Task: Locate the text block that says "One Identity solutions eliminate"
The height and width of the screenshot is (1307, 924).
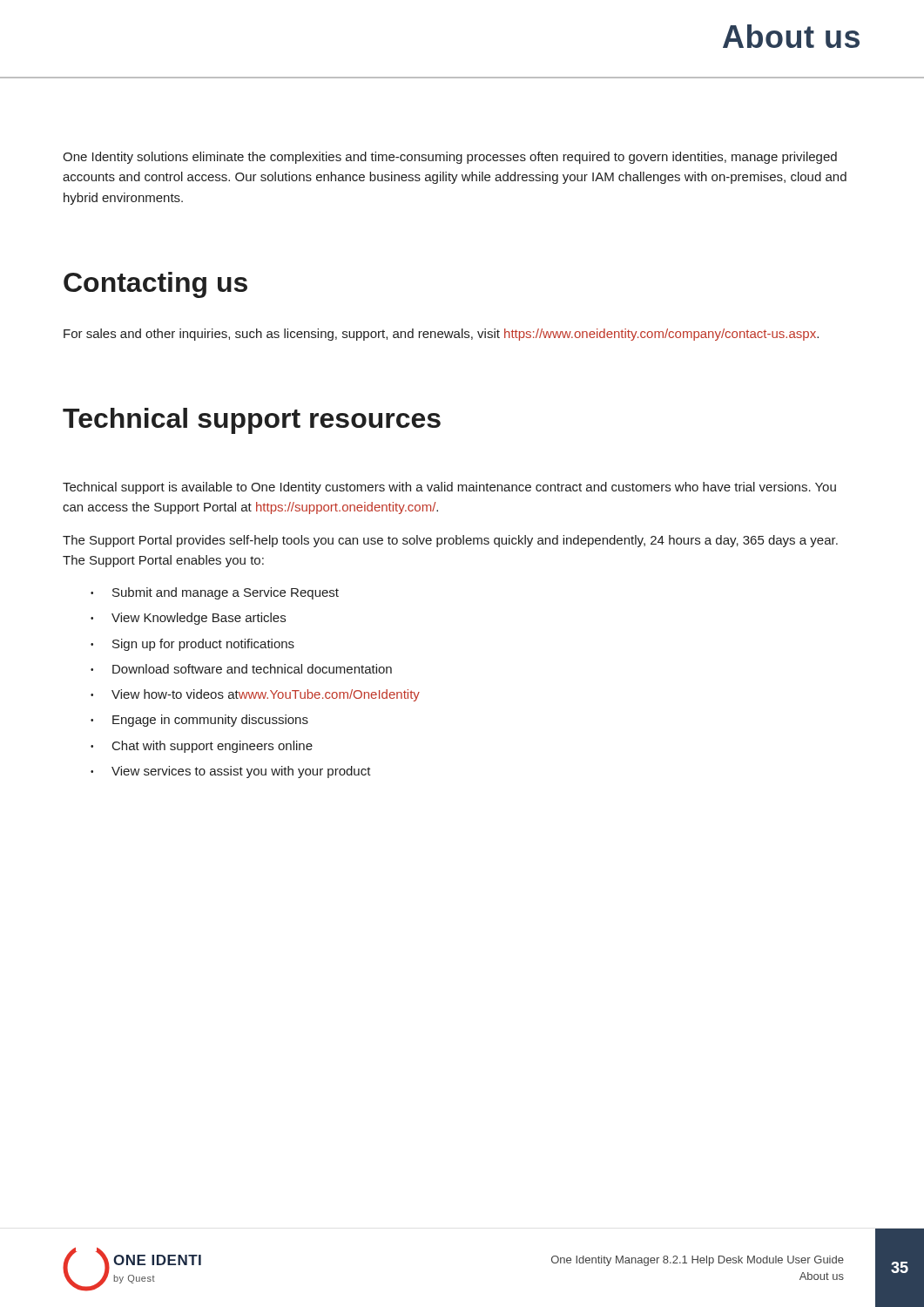Action: tap(455, 177)
